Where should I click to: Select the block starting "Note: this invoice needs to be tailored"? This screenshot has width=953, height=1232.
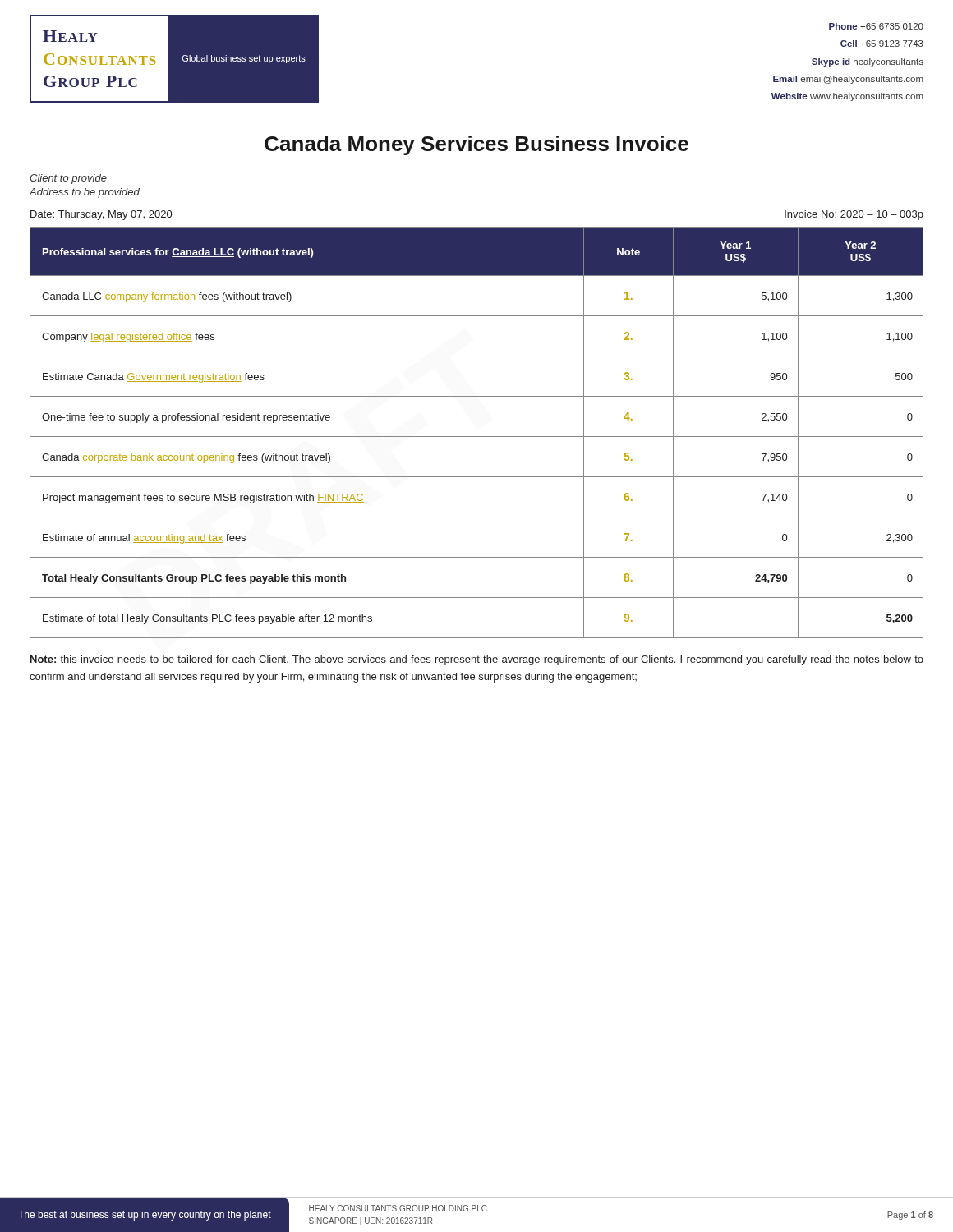476,668
